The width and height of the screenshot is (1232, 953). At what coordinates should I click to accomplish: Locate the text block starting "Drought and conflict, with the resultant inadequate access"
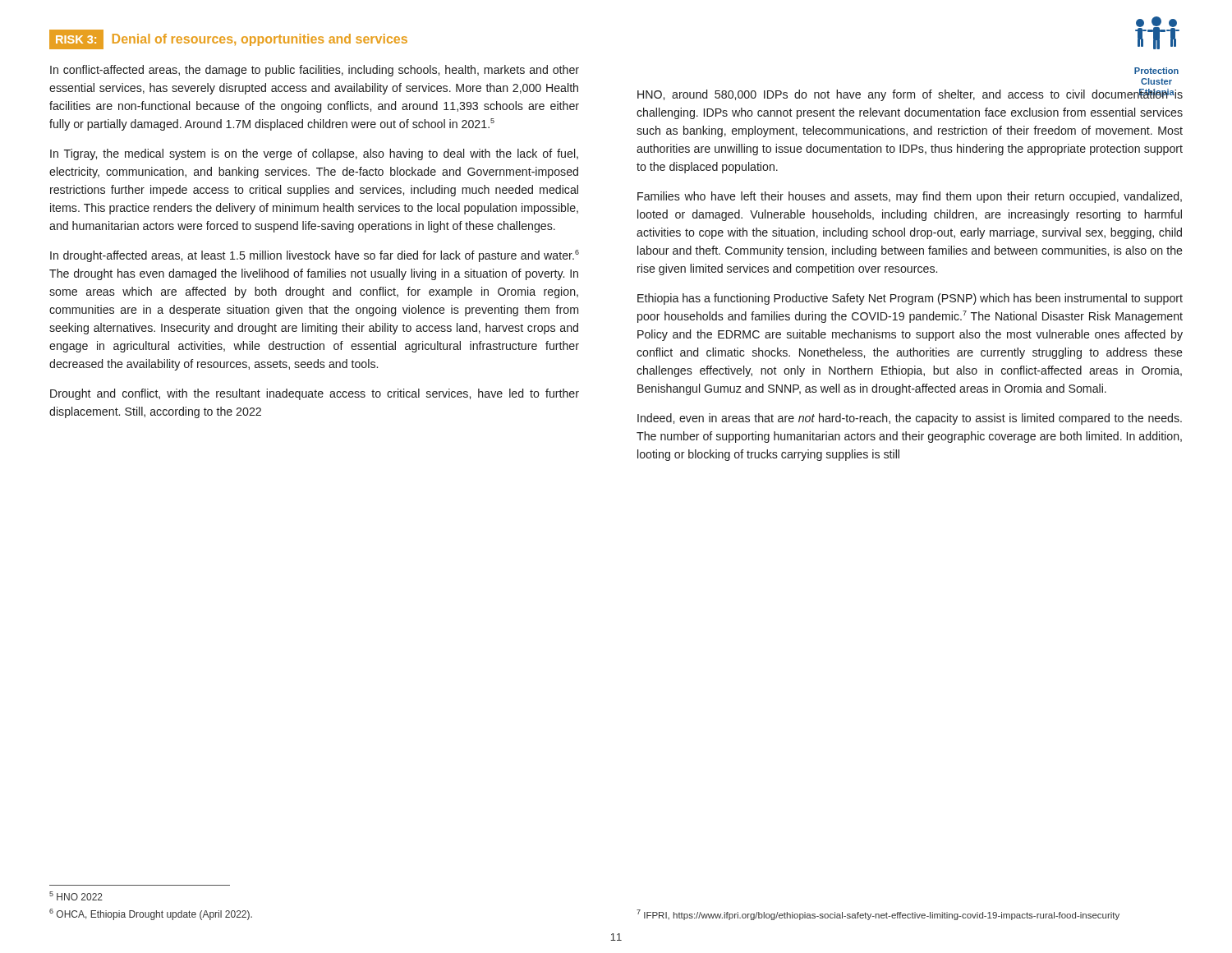[314, 403]
